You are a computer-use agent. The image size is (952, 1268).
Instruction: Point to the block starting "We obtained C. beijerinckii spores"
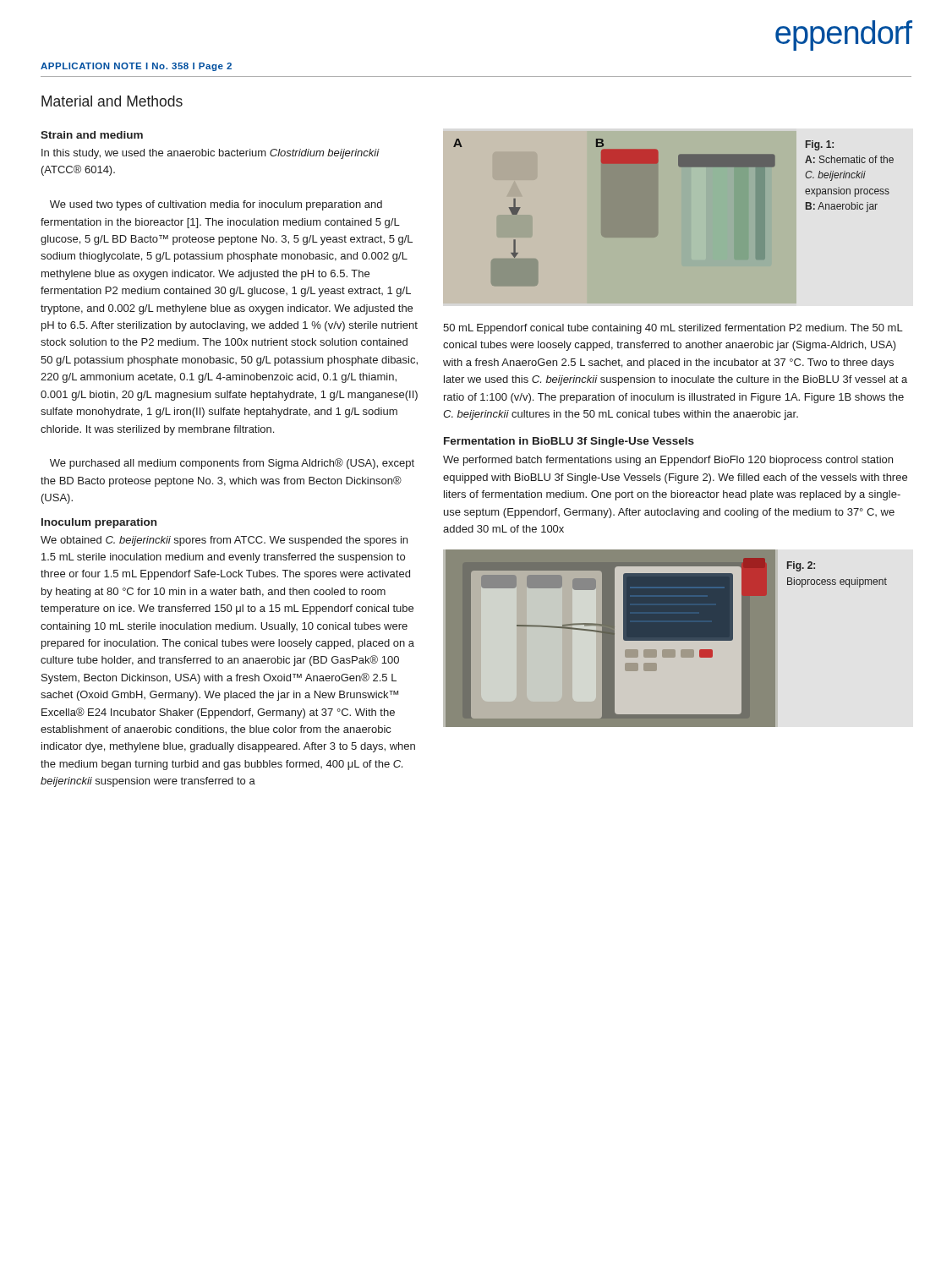(228, 660)
